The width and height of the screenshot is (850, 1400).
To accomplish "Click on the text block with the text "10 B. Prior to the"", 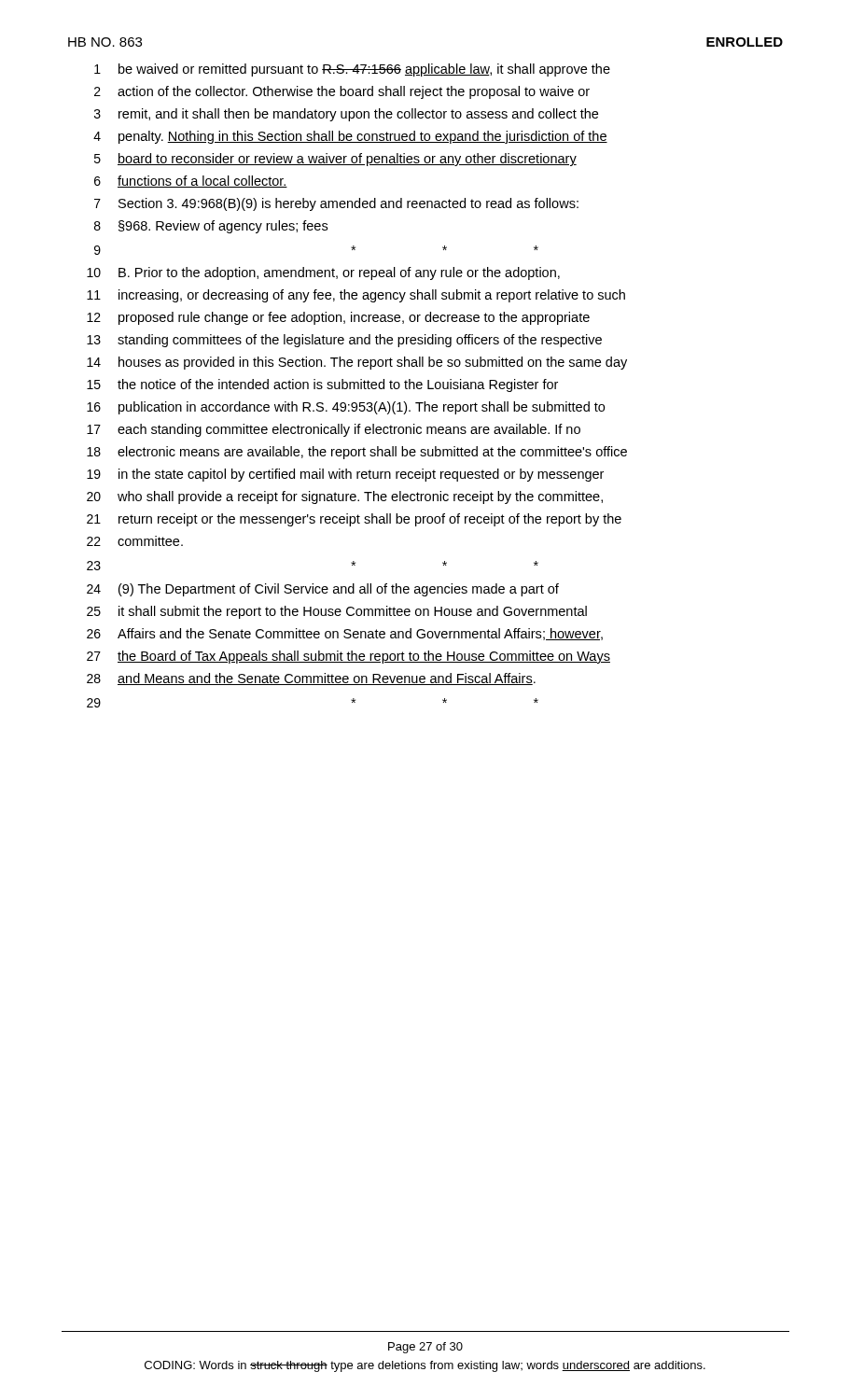I will point(425,408).
